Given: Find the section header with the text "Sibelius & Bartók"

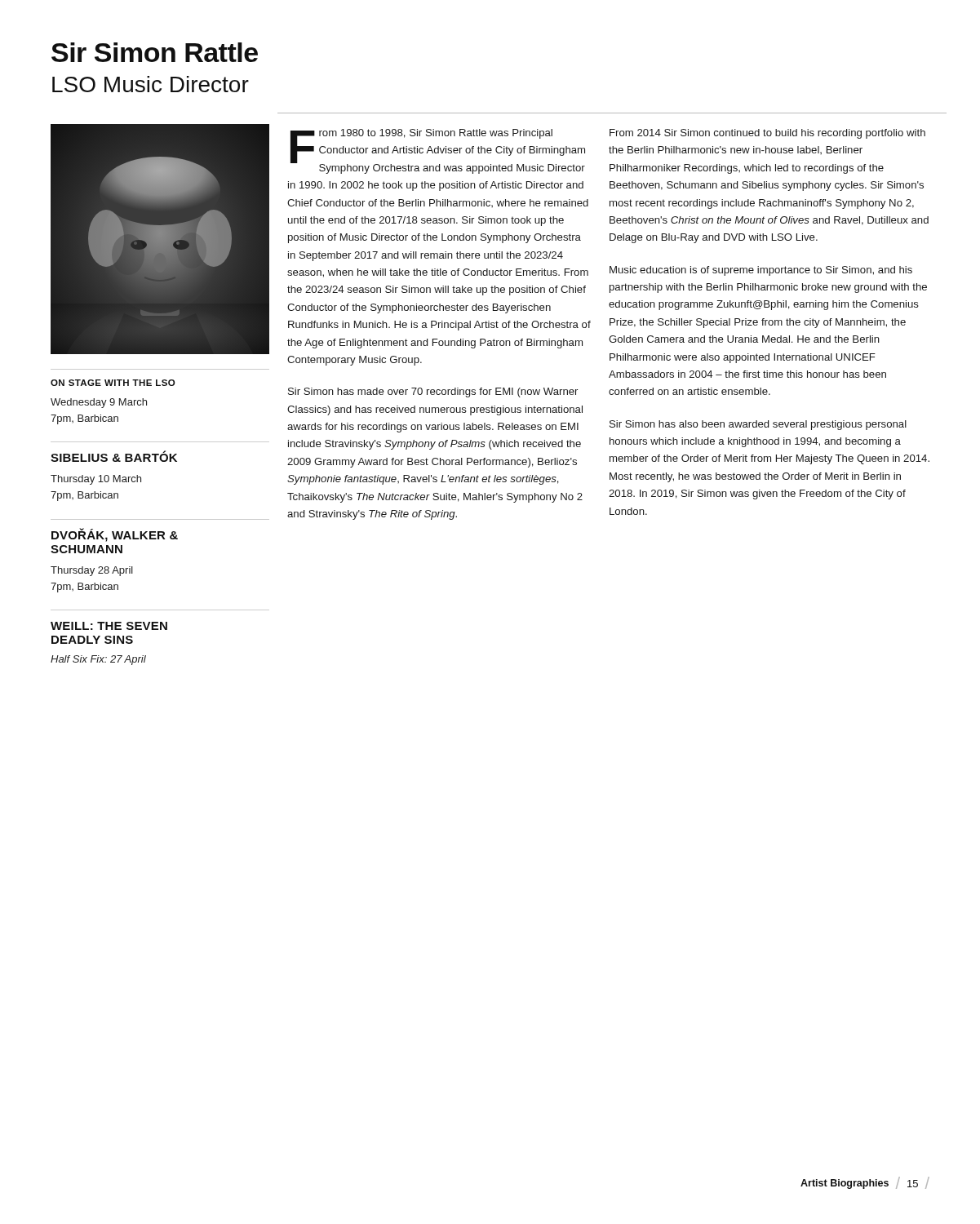Looking at the screenshot, I should [x=160, y=453].
